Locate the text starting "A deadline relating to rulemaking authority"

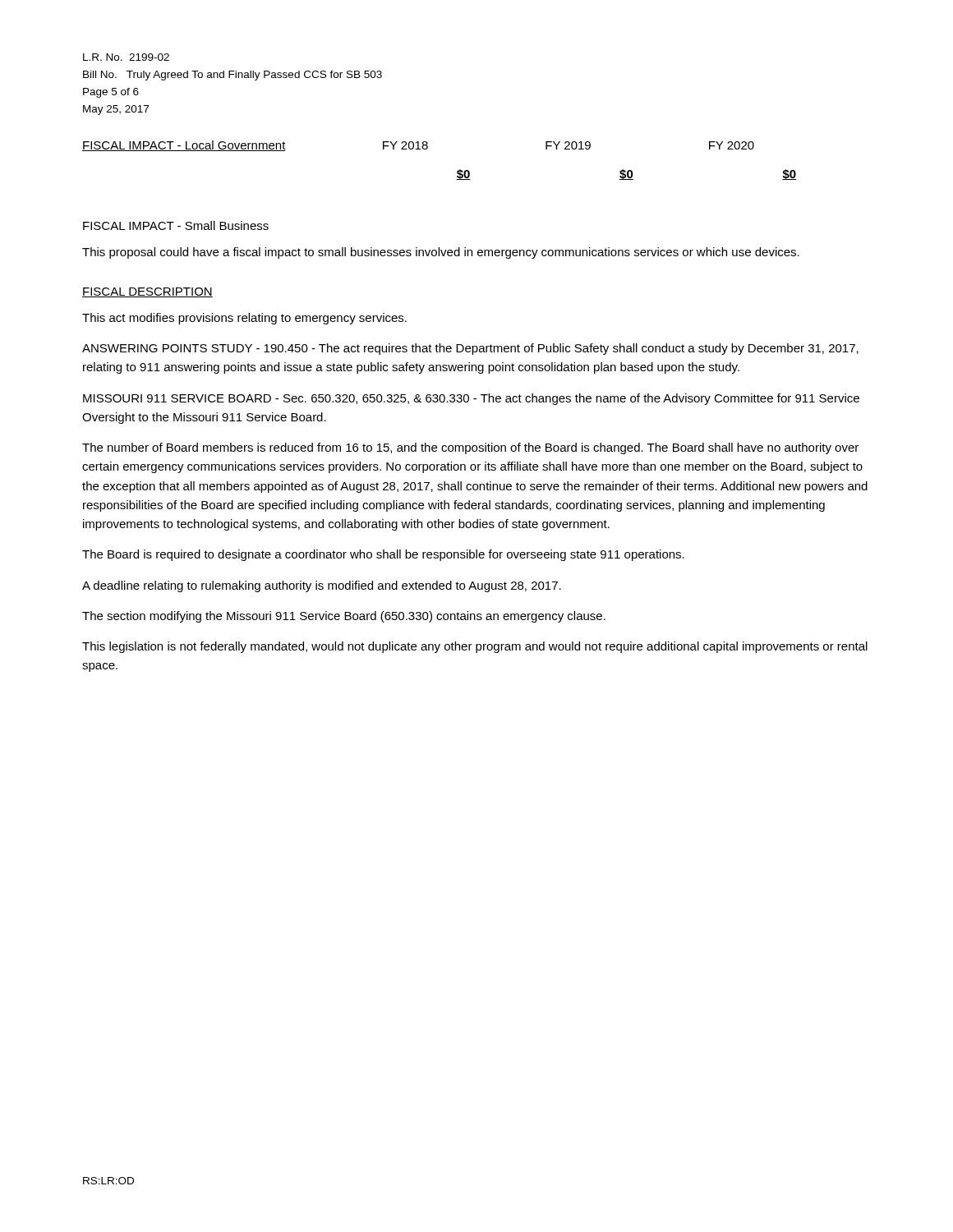(x=322, y=585)
